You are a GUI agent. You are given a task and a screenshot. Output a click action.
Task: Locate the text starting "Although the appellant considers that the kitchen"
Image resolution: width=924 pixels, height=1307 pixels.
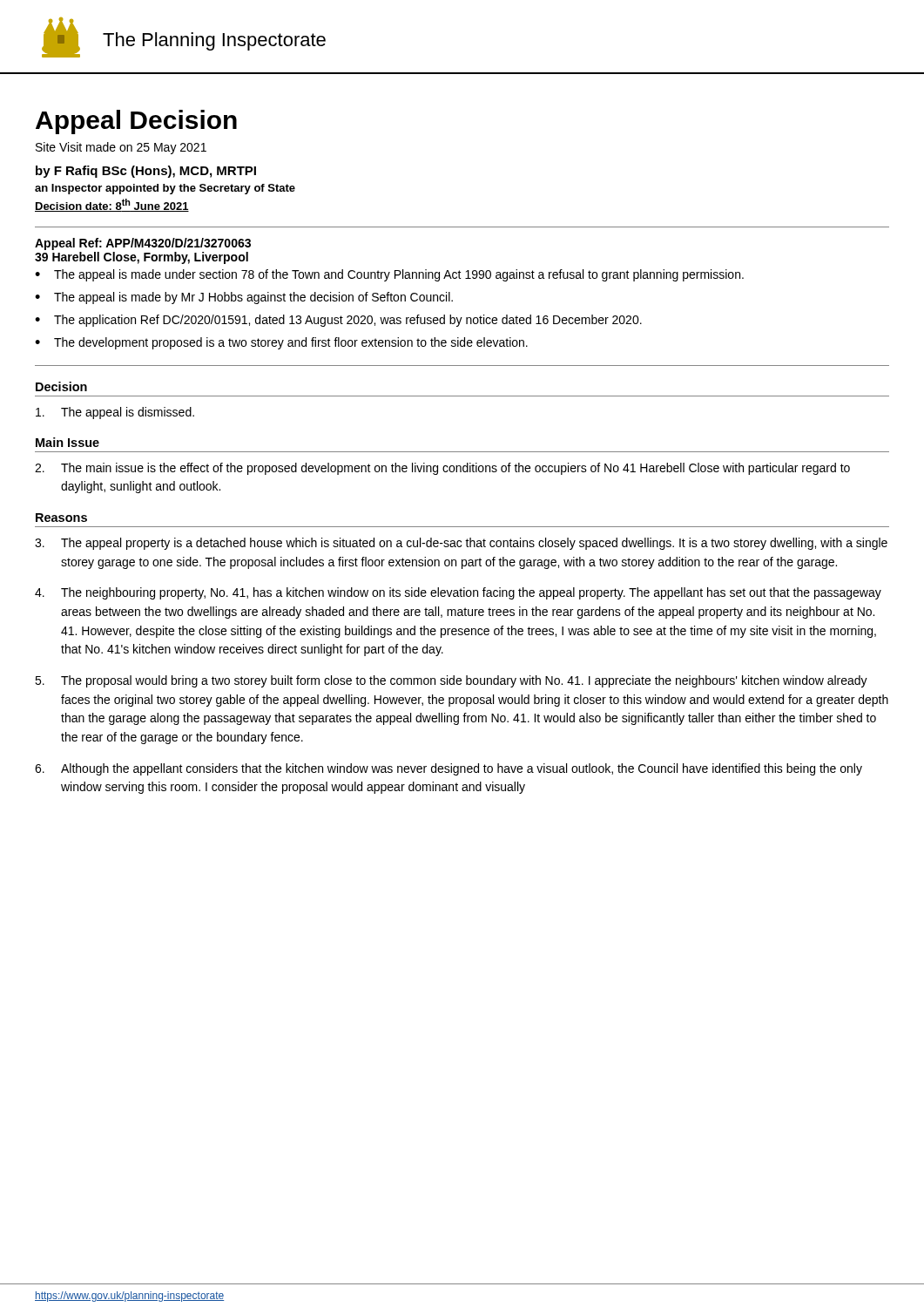click(x=462, y=779)
